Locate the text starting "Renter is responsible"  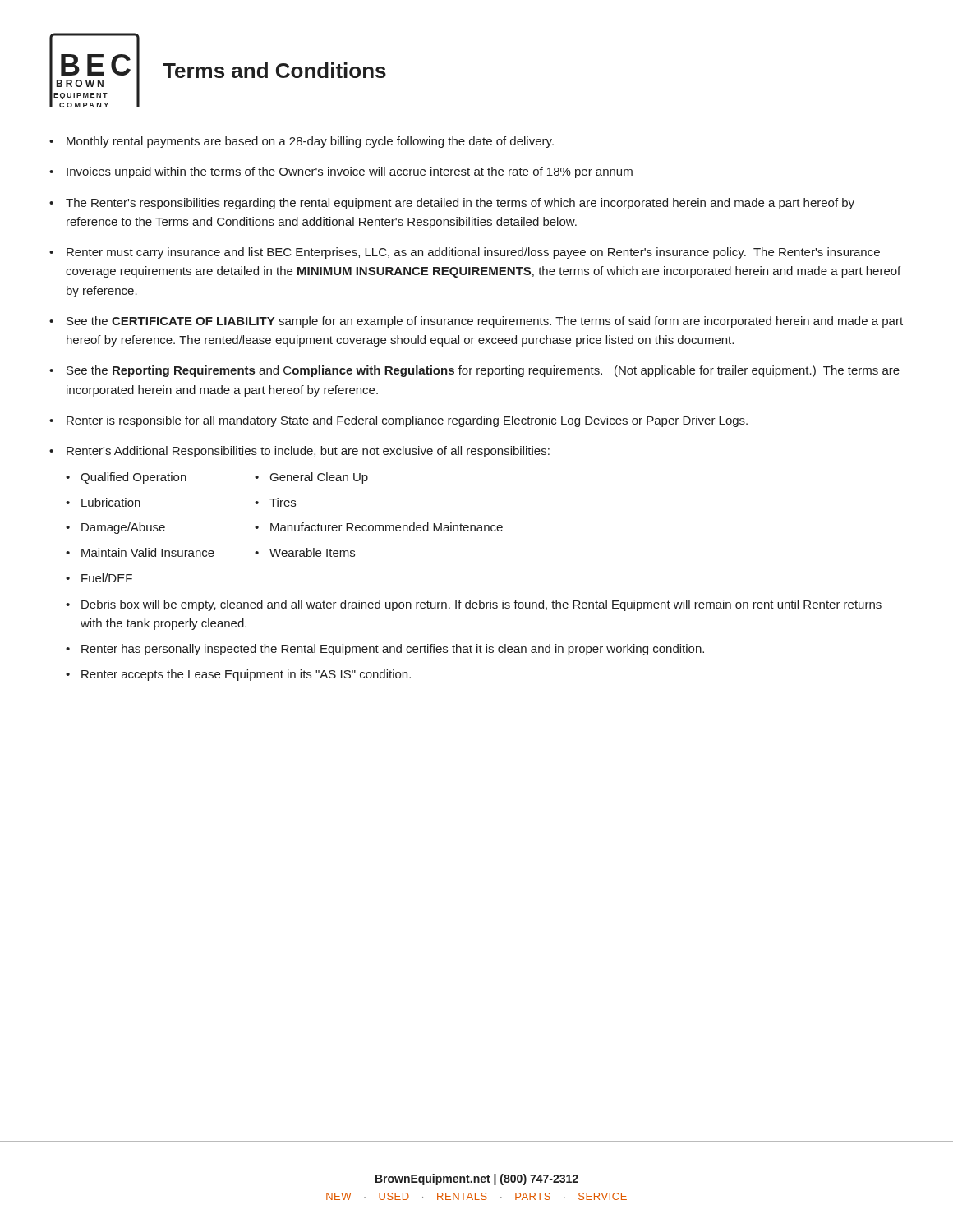click(x=407, y=420)
